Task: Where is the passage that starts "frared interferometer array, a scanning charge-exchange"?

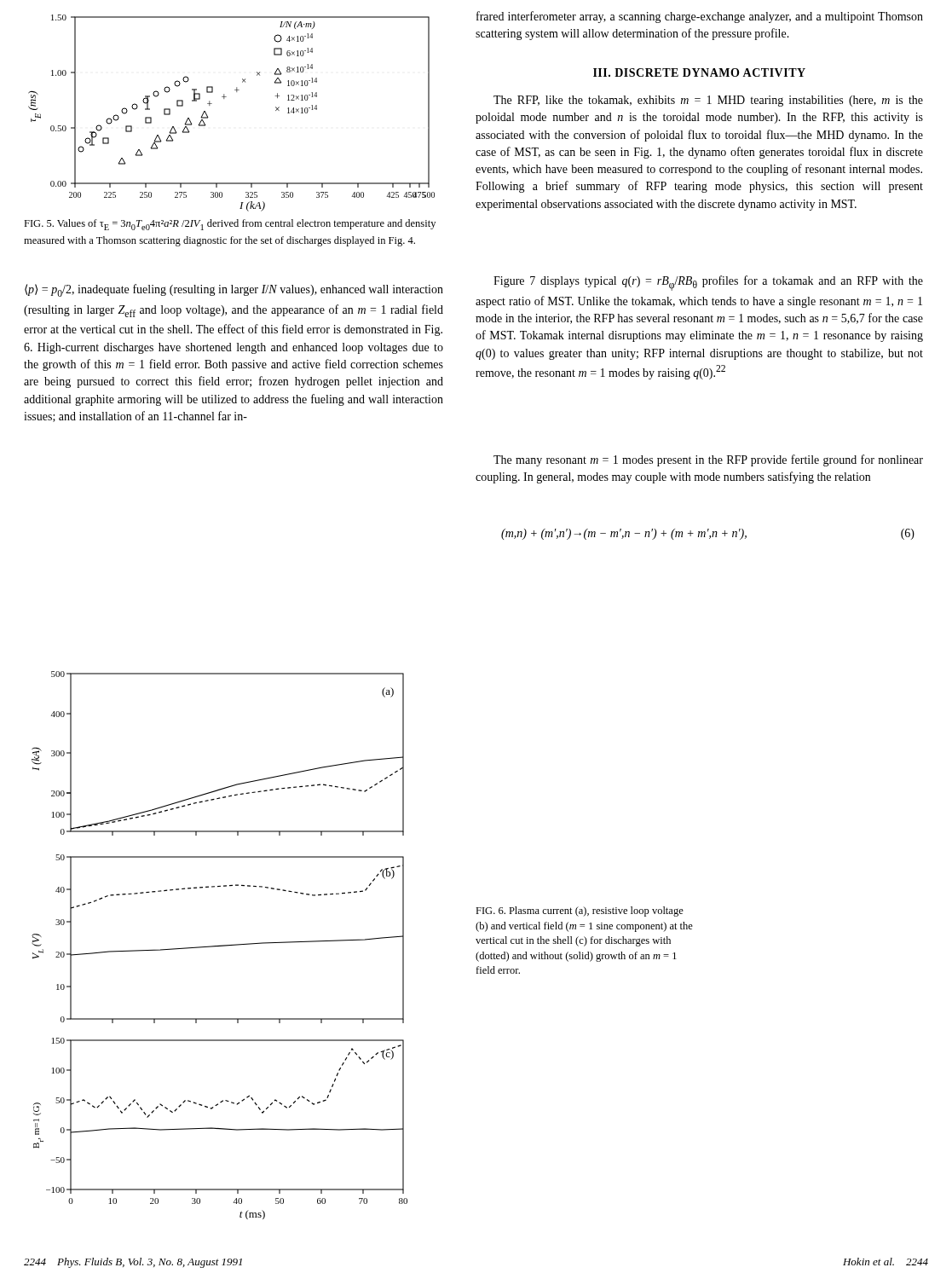Action: (699, 26)
